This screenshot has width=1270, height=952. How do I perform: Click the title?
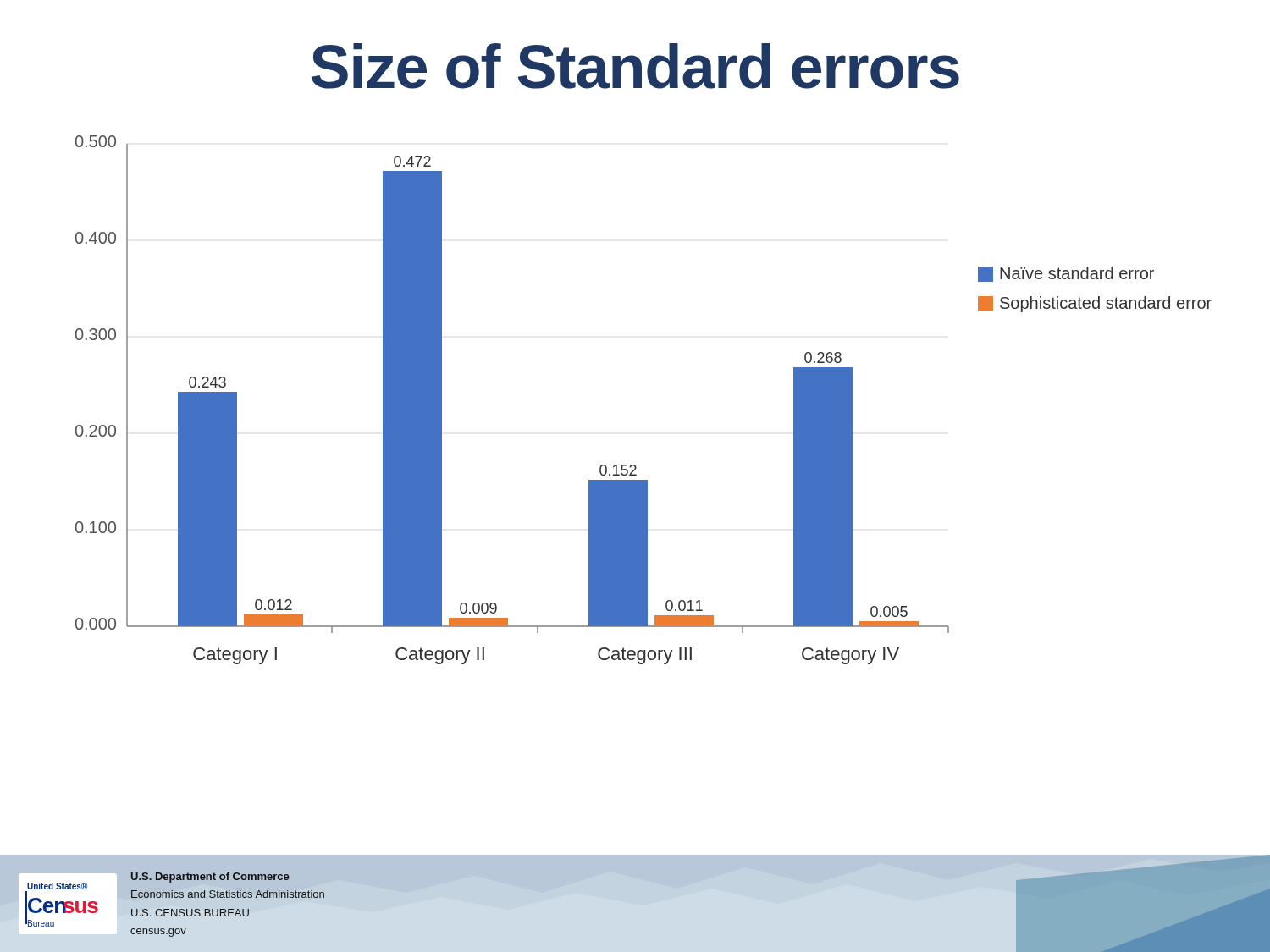pos(635,67)
